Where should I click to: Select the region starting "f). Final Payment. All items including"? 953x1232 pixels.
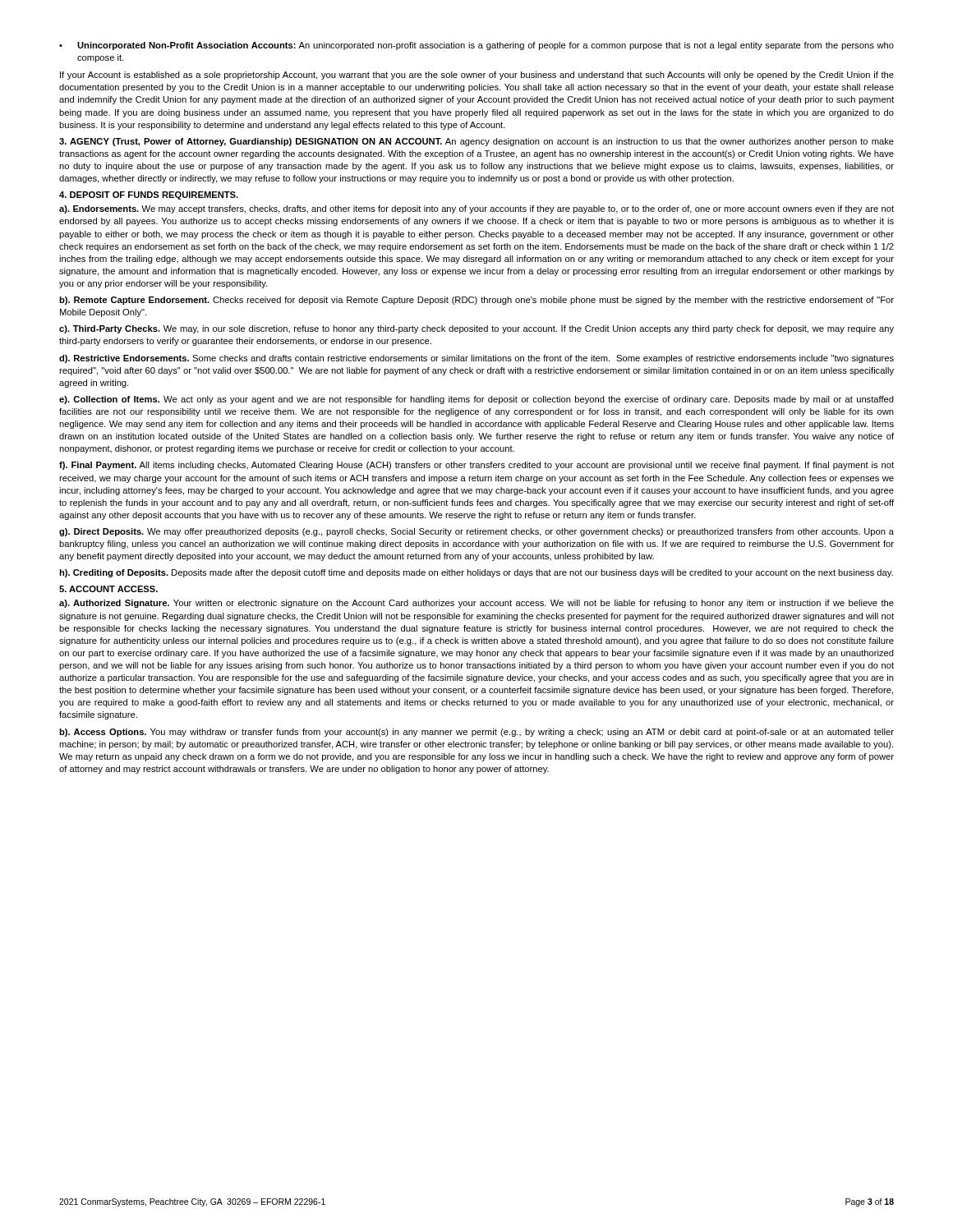pyautogui.click(x=476, y=490)
